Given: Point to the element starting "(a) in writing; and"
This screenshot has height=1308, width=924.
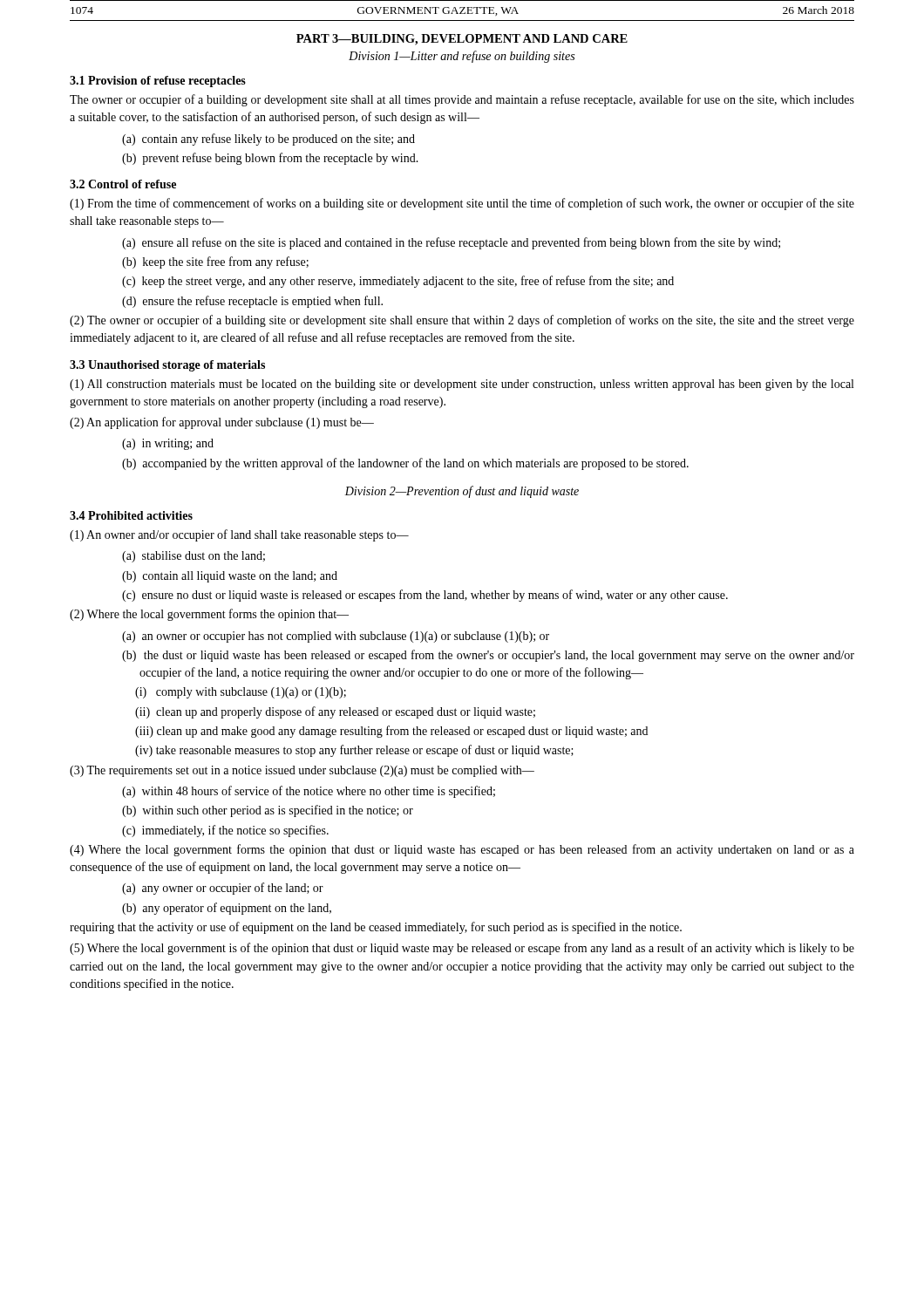Looking at the screenshot, I should [x=168, y=444].
